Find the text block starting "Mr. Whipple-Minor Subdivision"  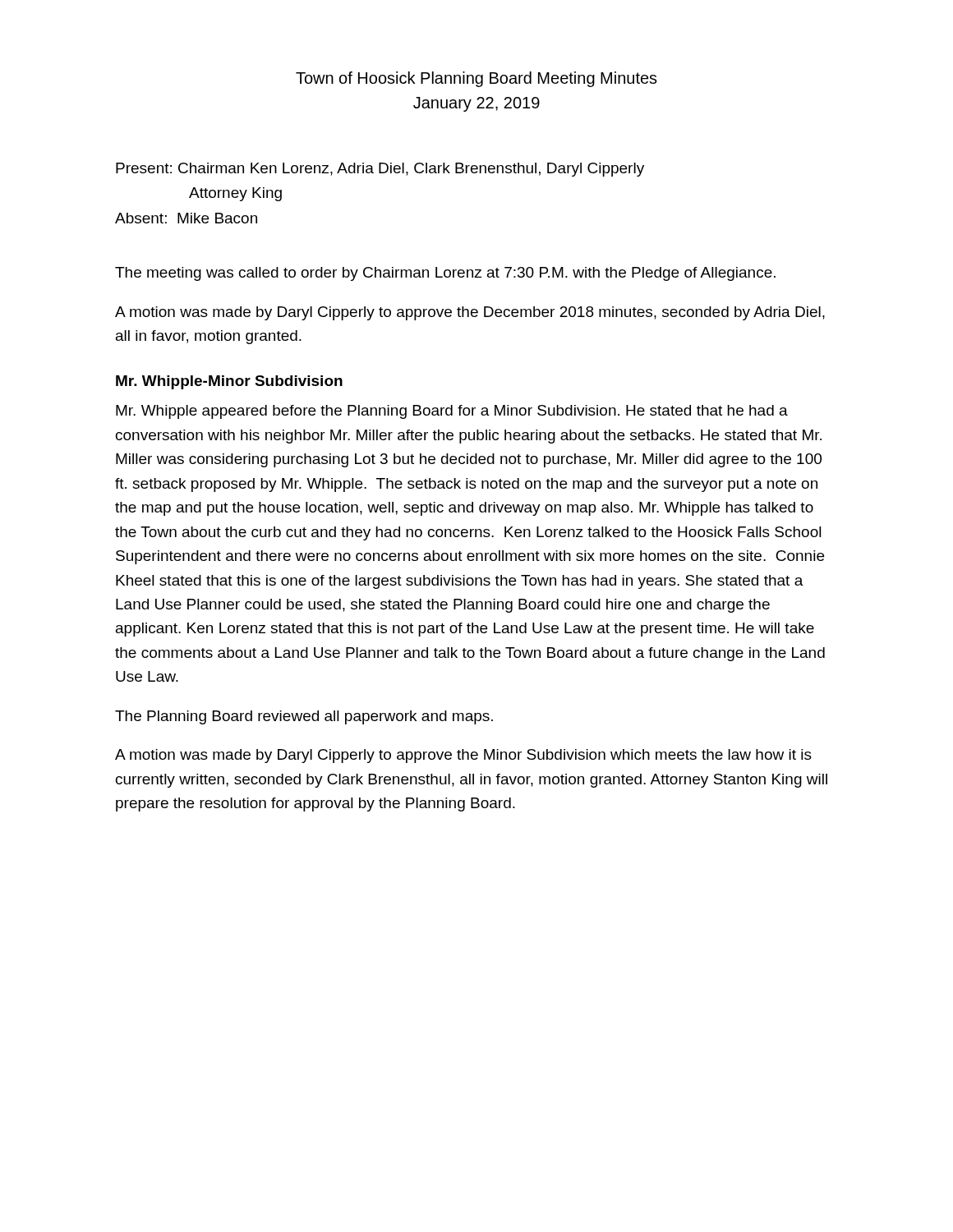(229, 381)
